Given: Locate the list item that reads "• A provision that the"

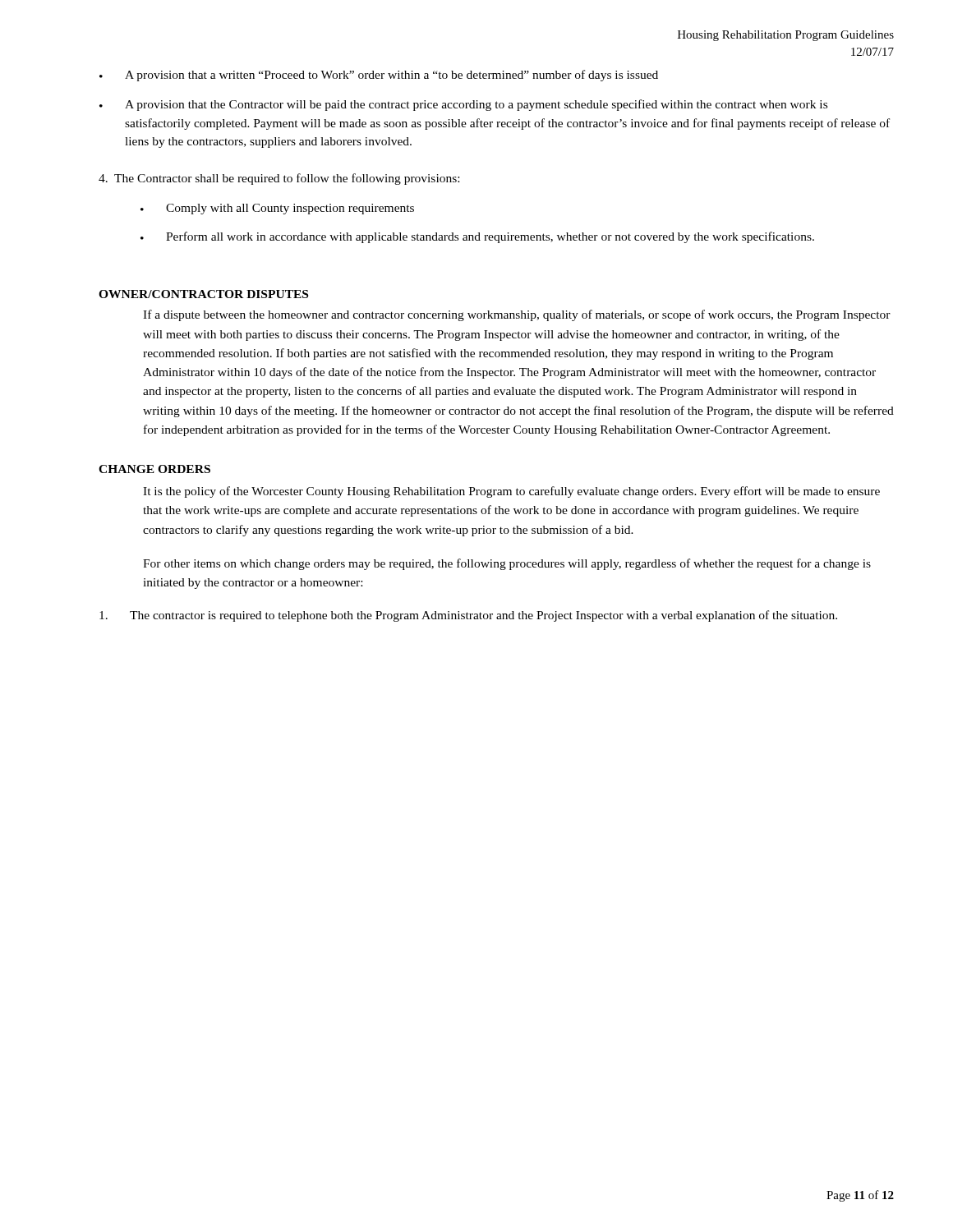Looking at the screenshot, I should pos(496,123).
